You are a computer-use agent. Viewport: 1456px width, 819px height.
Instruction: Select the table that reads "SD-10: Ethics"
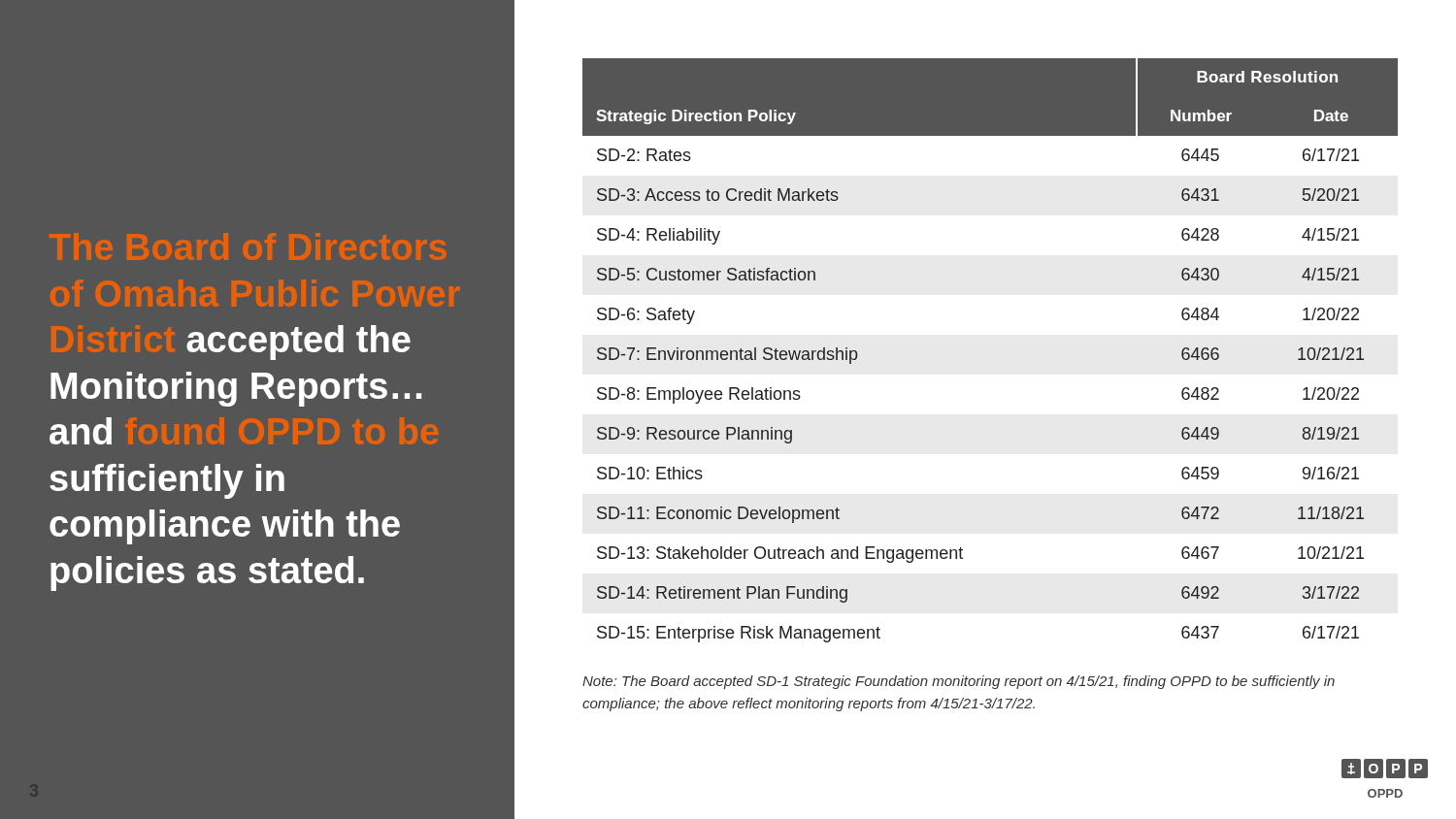[990, 356]
